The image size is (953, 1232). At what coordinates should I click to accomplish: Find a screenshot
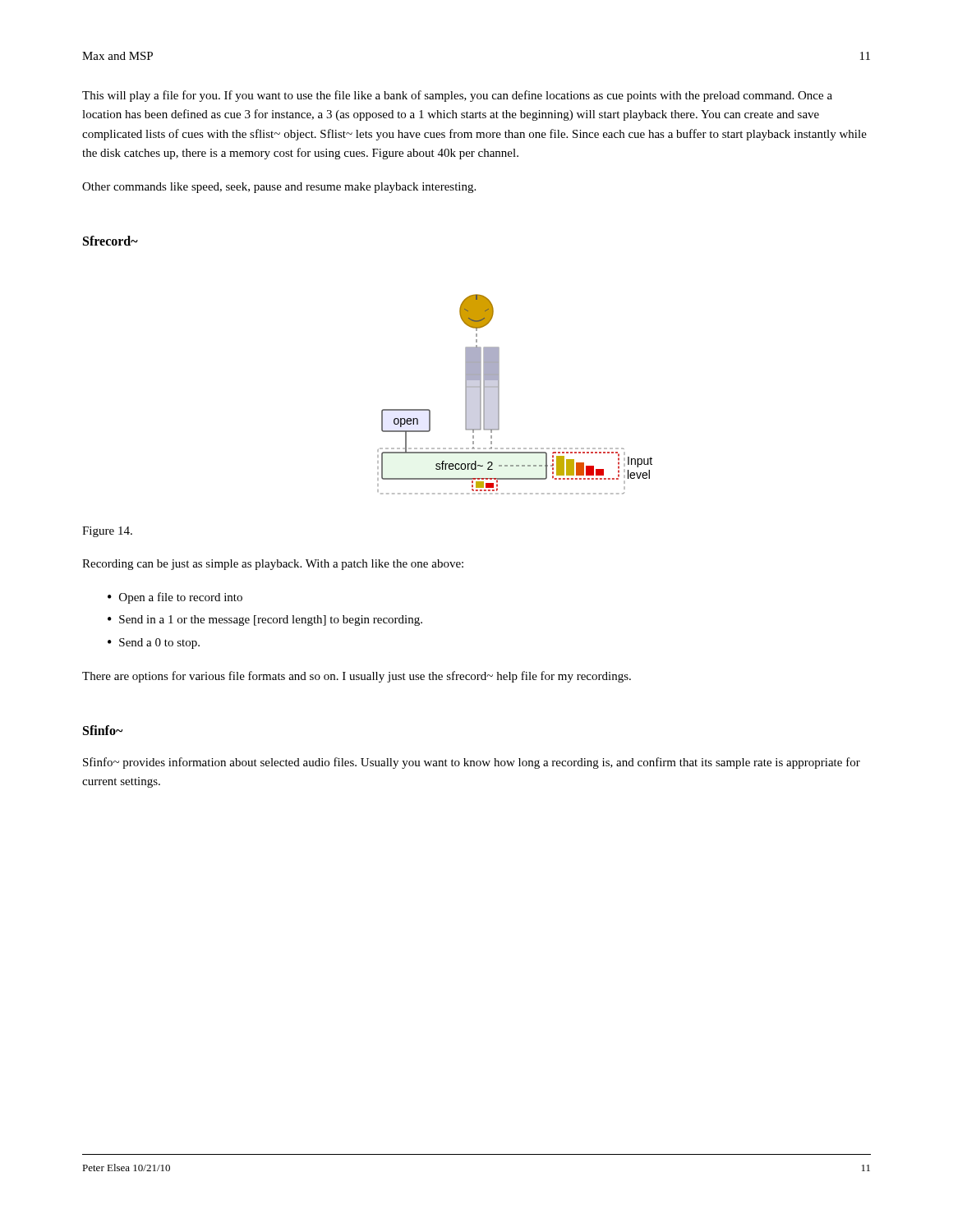click(476, 401)
